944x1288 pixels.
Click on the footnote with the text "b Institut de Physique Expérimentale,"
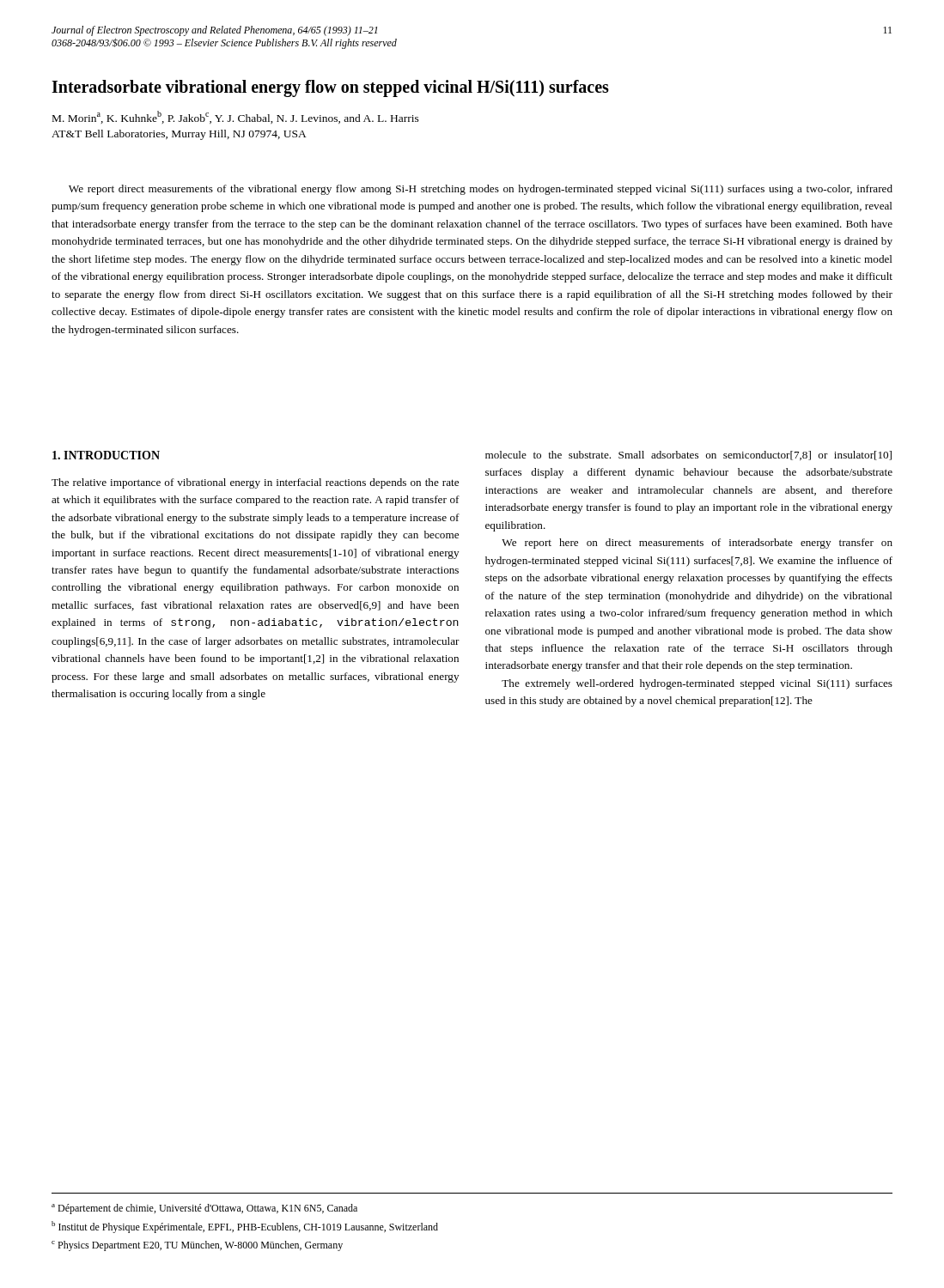point(245,1226)
